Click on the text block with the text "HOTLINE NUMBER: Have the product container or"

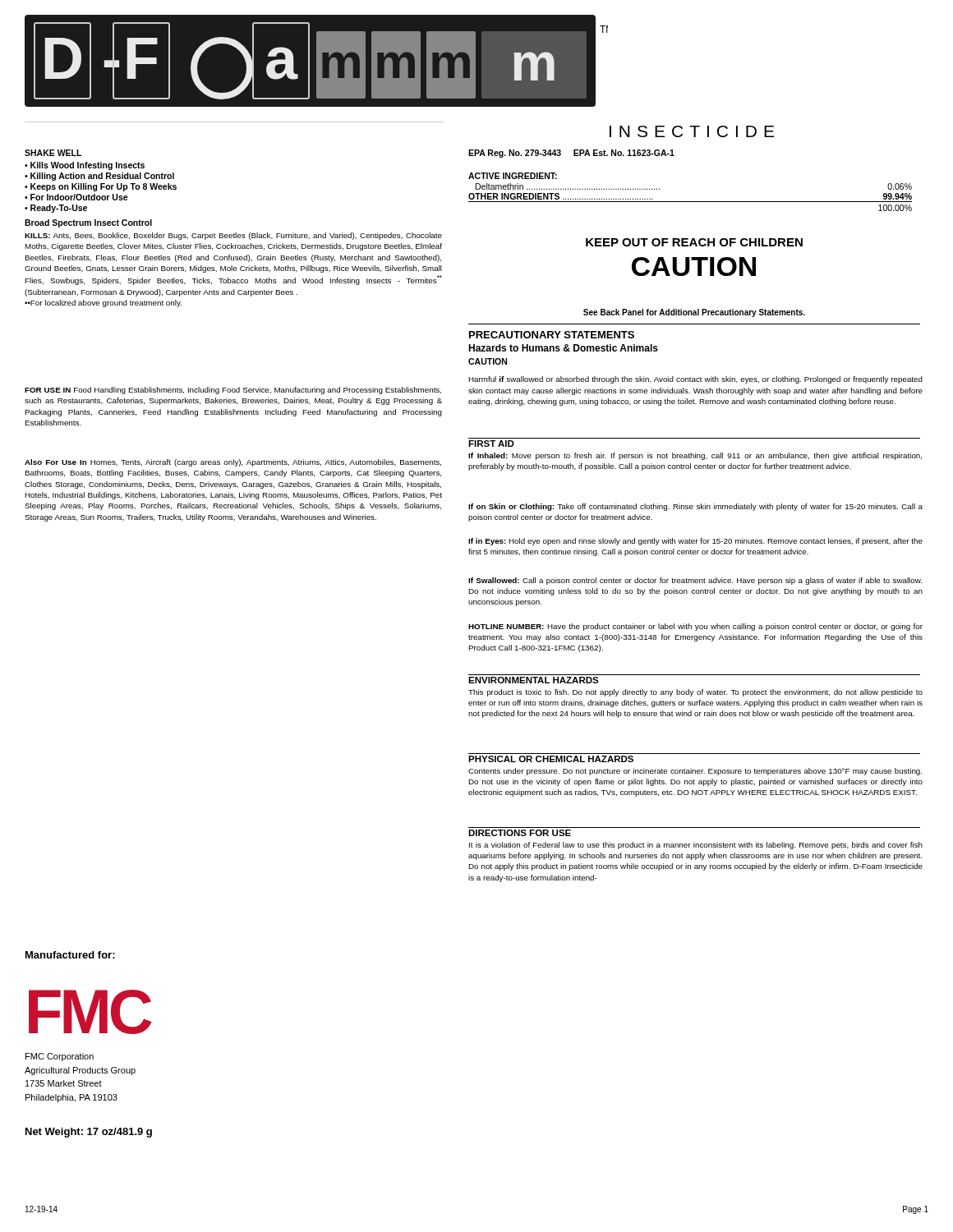pos(695,637)
